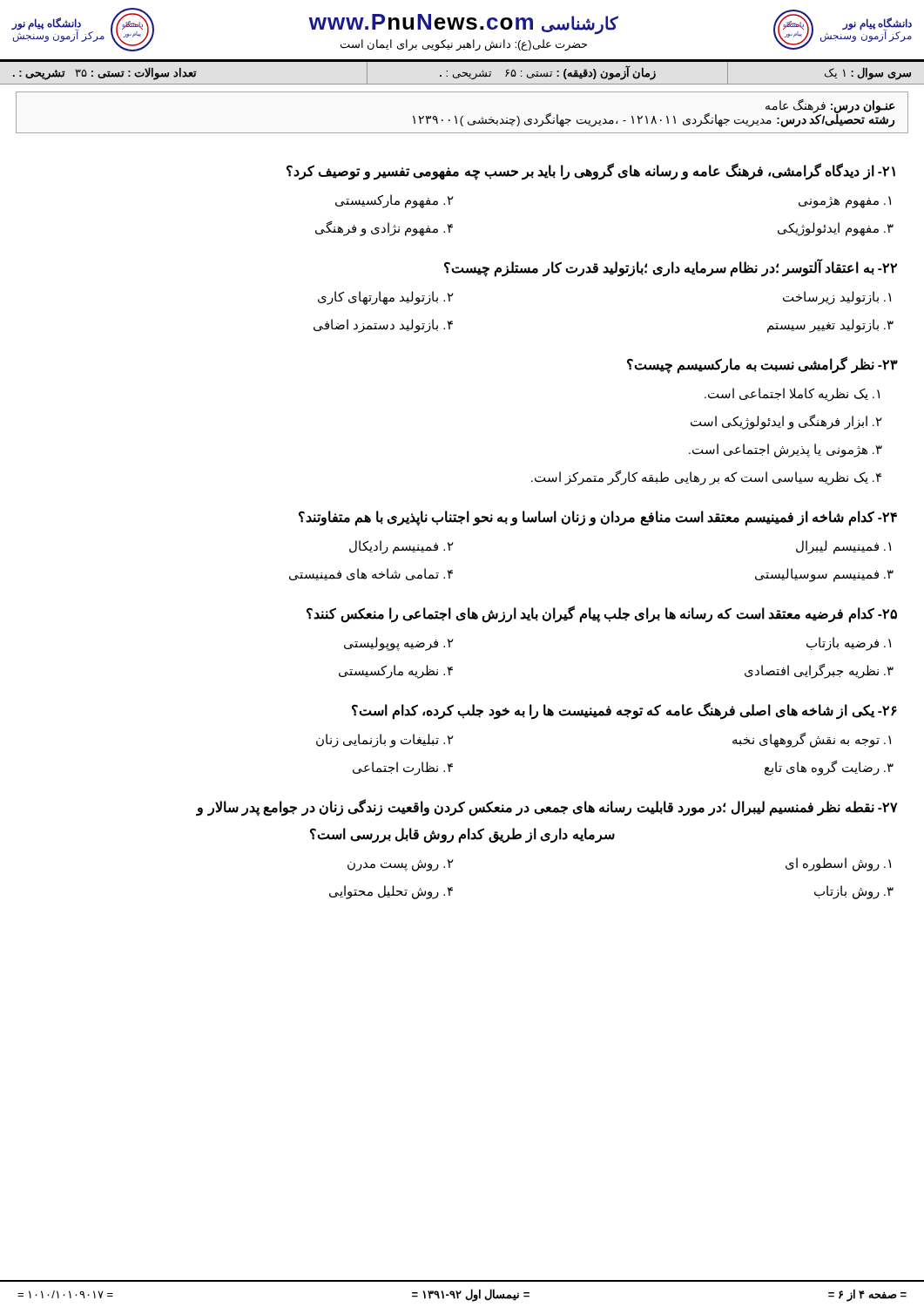Locate the block starting "۱. فرضیه بازتاب"

tap(850, 643)
